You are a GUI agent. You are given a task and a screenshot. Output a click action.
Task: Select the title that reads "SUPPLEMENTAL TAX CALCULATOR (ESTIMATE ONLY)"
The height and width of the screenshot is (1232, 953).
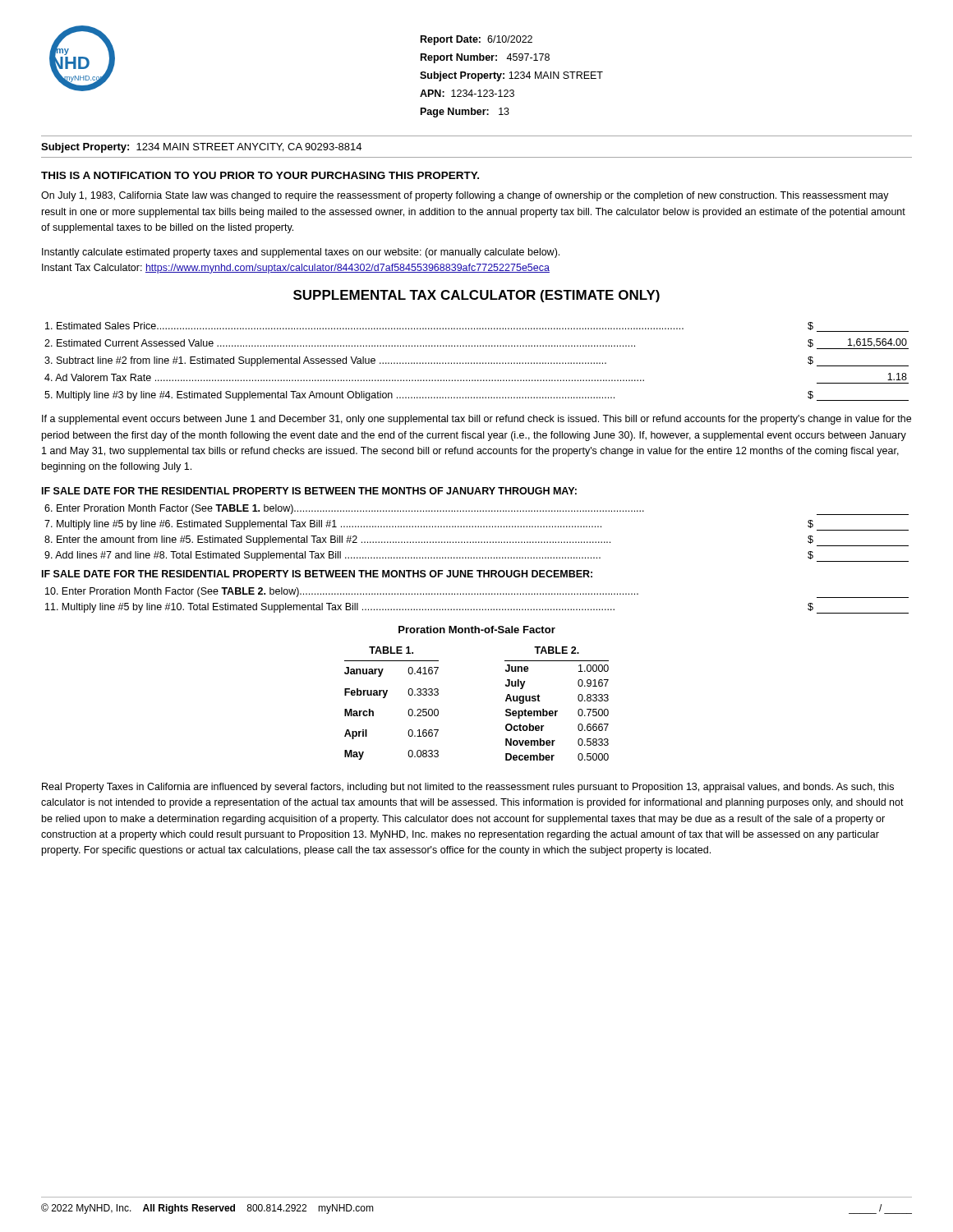(476, 295)
